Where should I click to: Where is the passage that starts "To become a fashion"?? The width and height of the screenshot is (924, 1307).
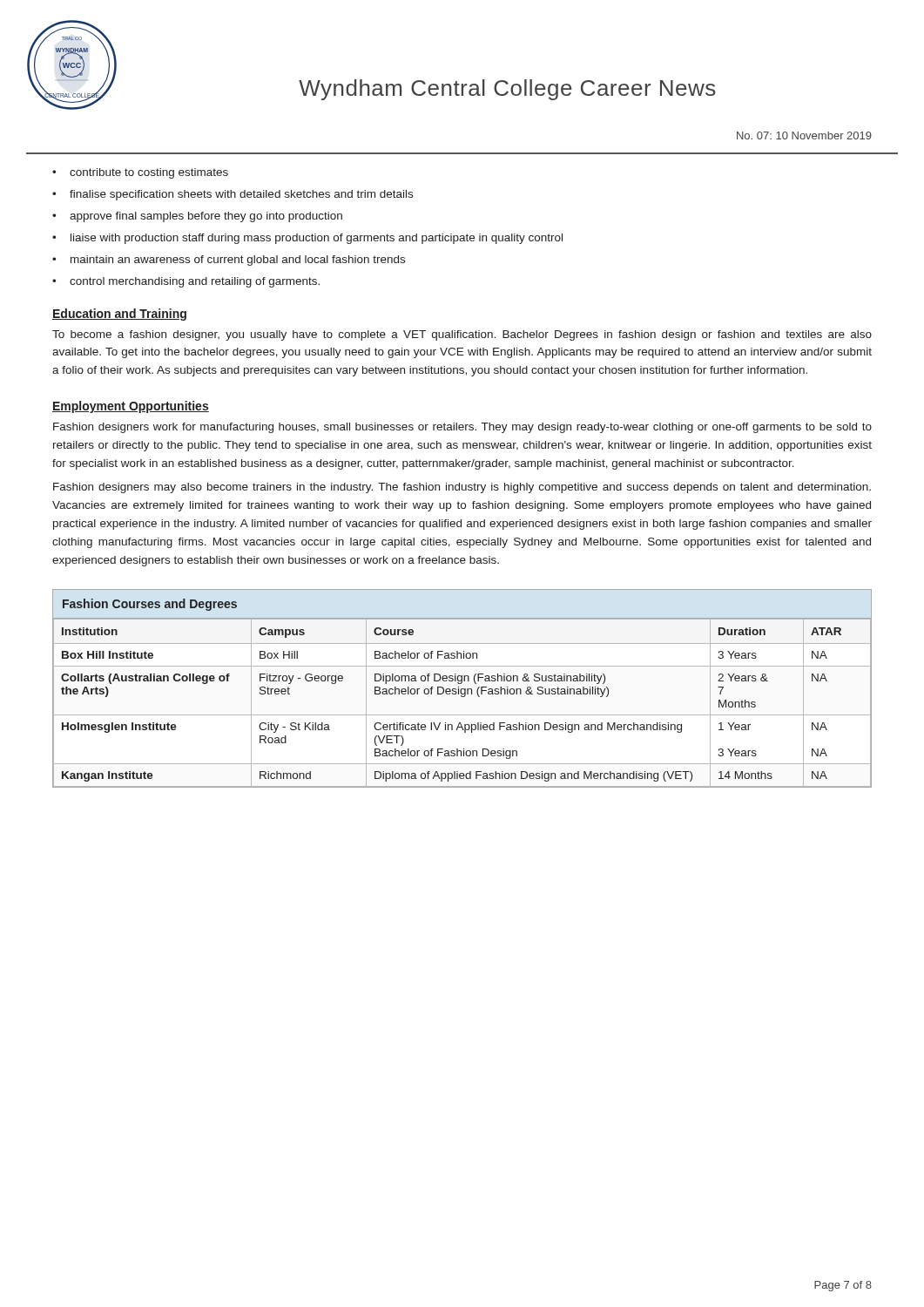(462, 352)
